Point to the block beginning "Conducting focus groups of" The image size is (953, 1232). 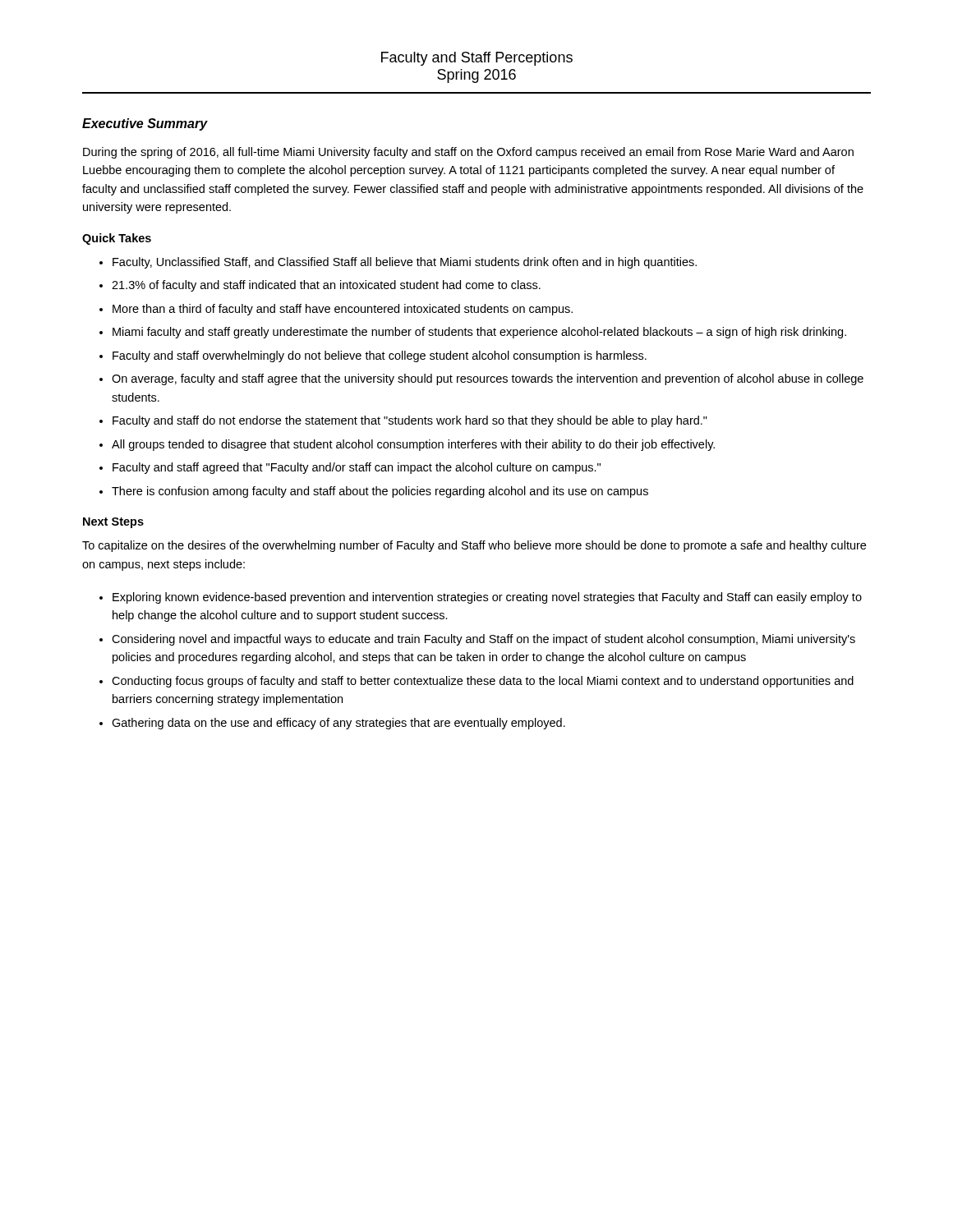[483, 690]
